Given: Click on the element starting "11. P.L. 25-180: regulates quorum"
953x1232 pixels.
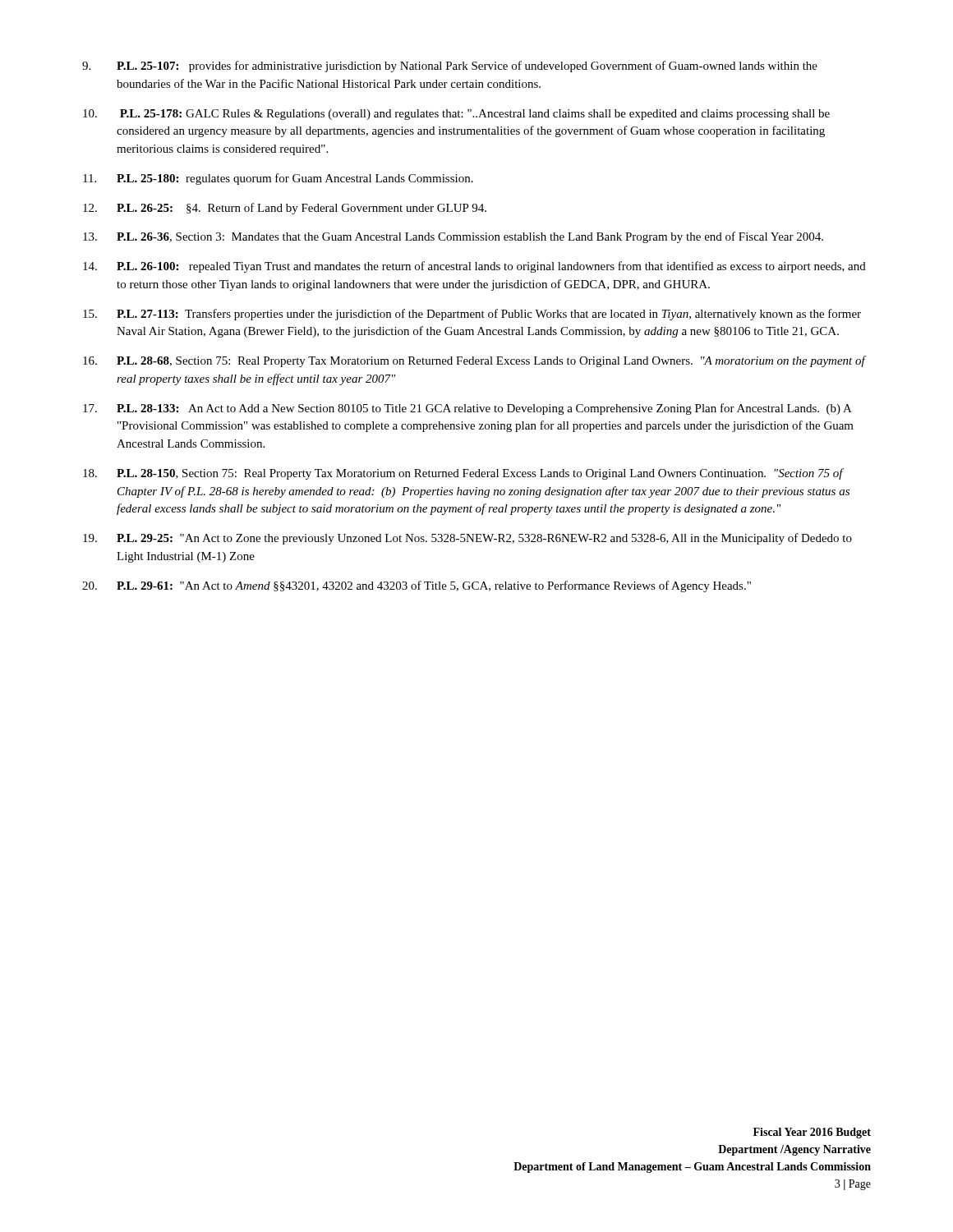Looking at the screenshot, I should 476,179.
